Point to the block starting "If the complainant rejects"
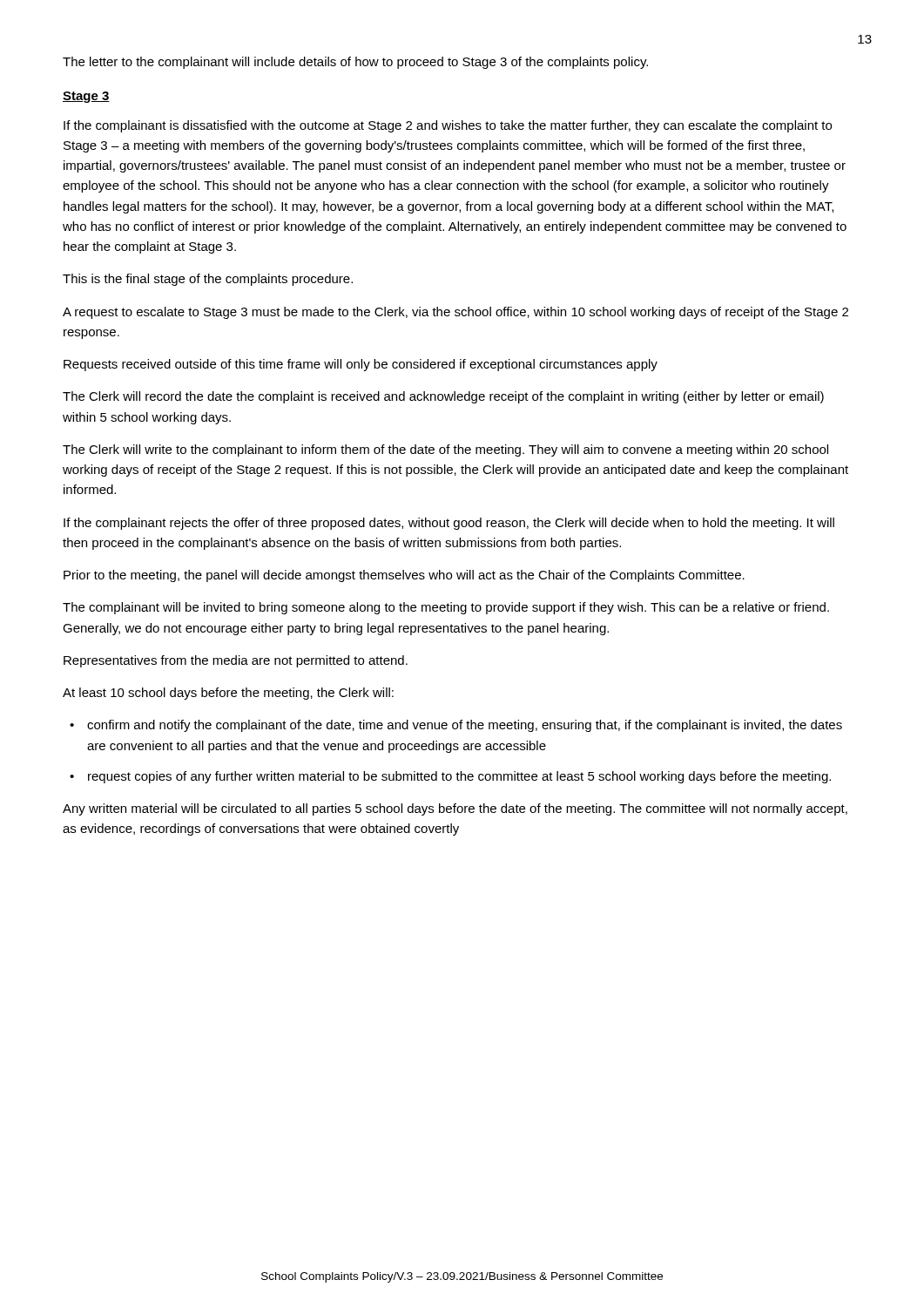 tap(449, 532)
